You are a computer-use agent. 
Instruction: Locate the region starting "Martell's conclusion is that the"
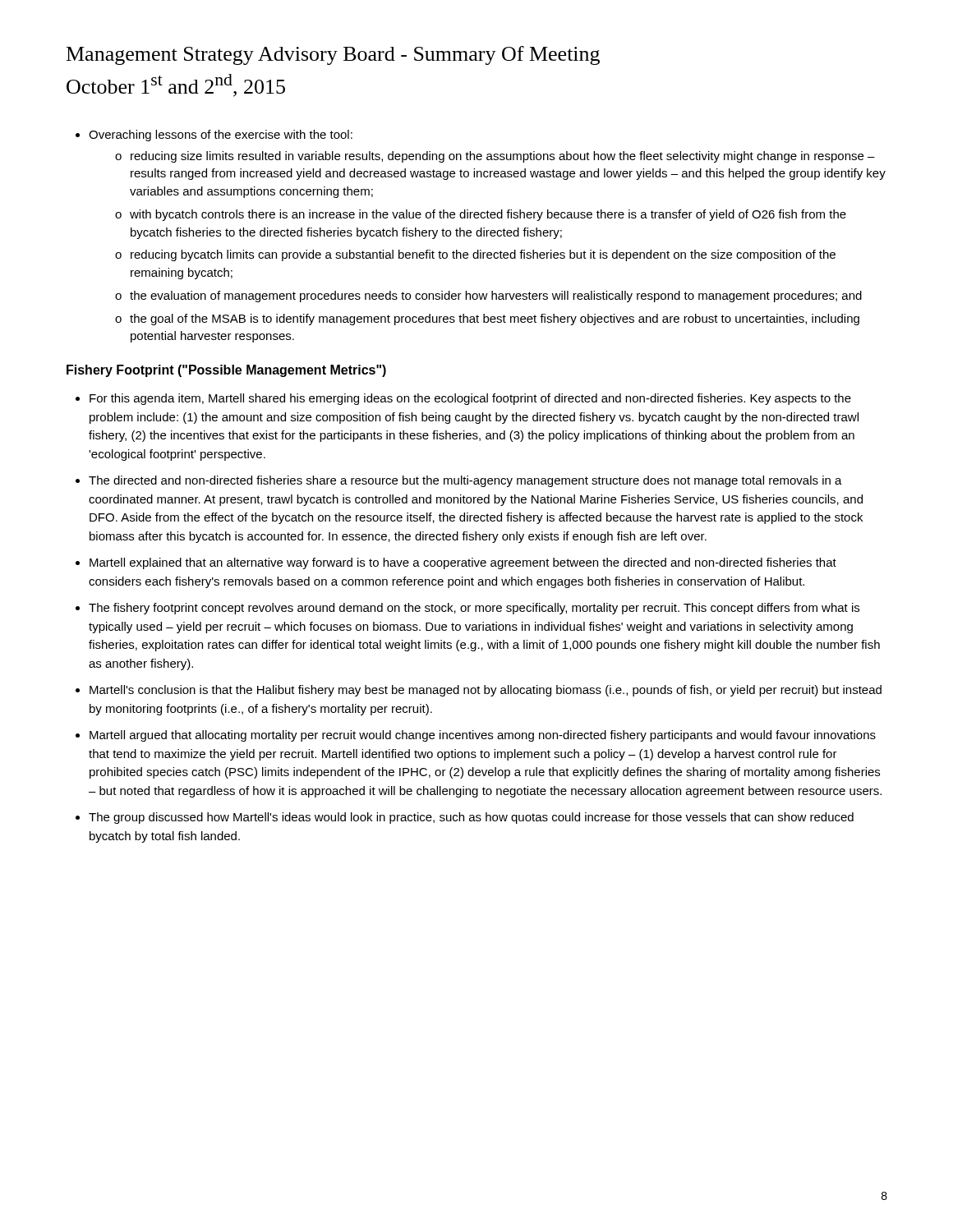click(485, 699)
